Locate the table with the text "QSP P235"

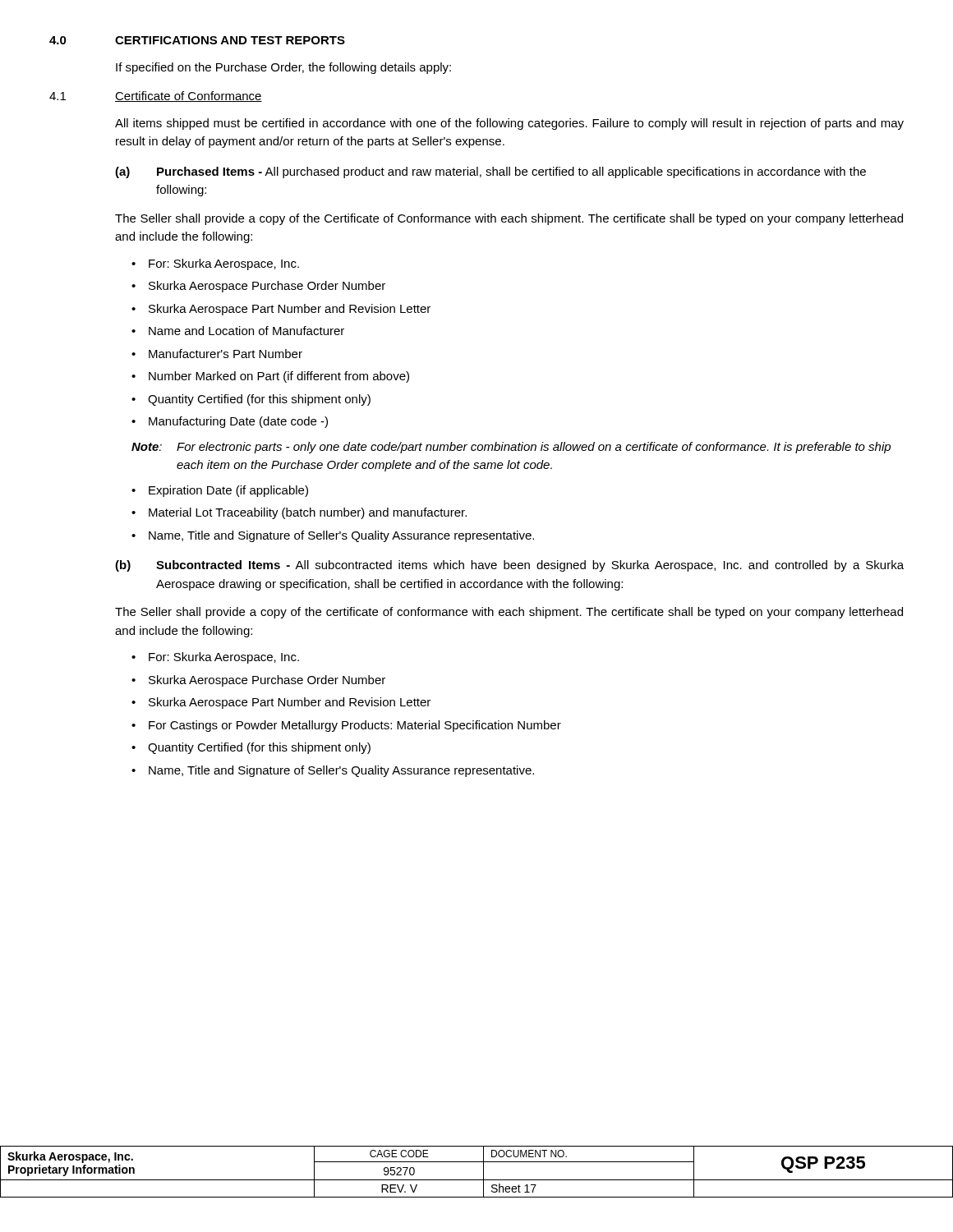[x=476, y=1189]
